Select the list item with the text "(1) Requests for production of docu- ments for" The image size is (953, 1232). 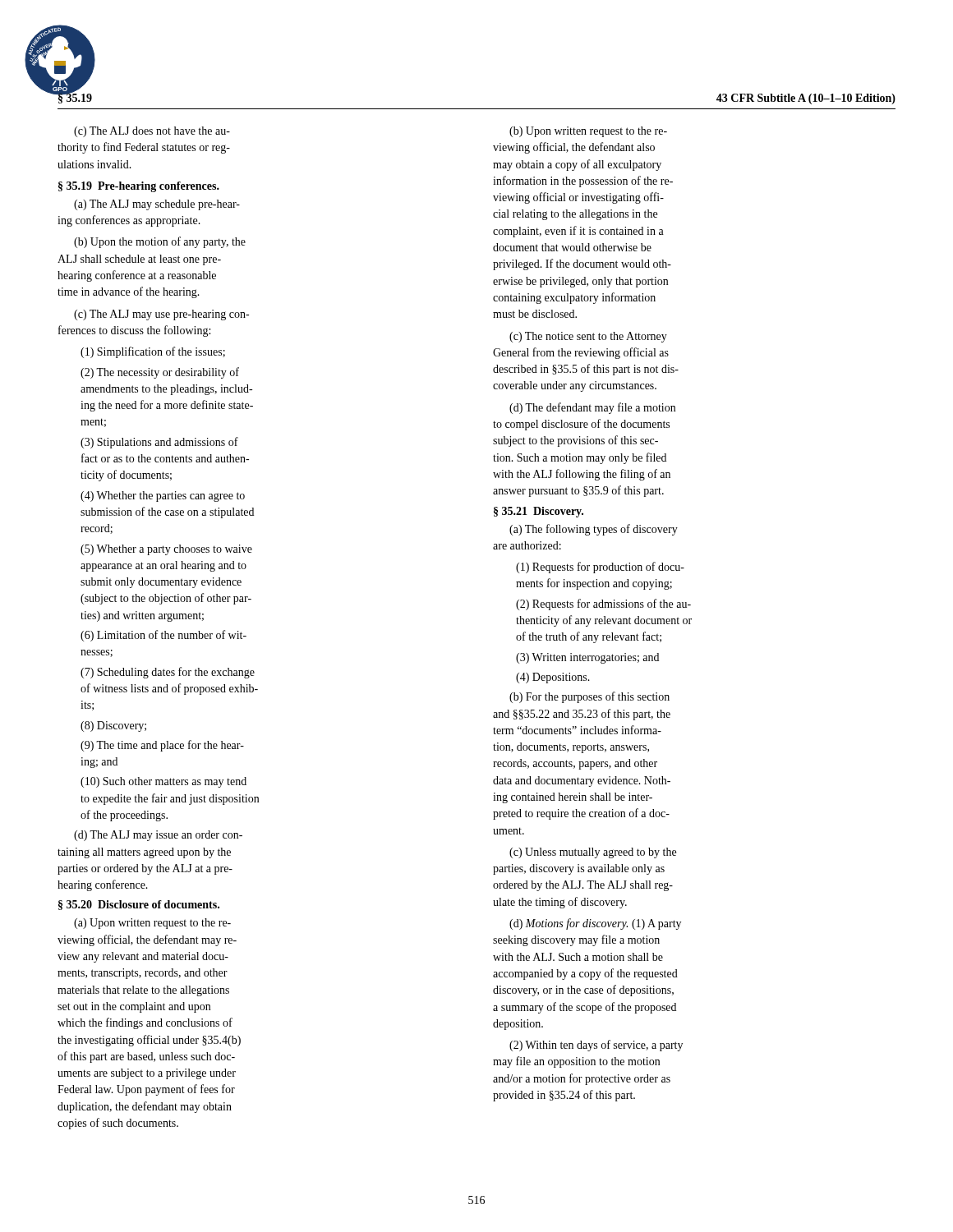click(600, 576)
